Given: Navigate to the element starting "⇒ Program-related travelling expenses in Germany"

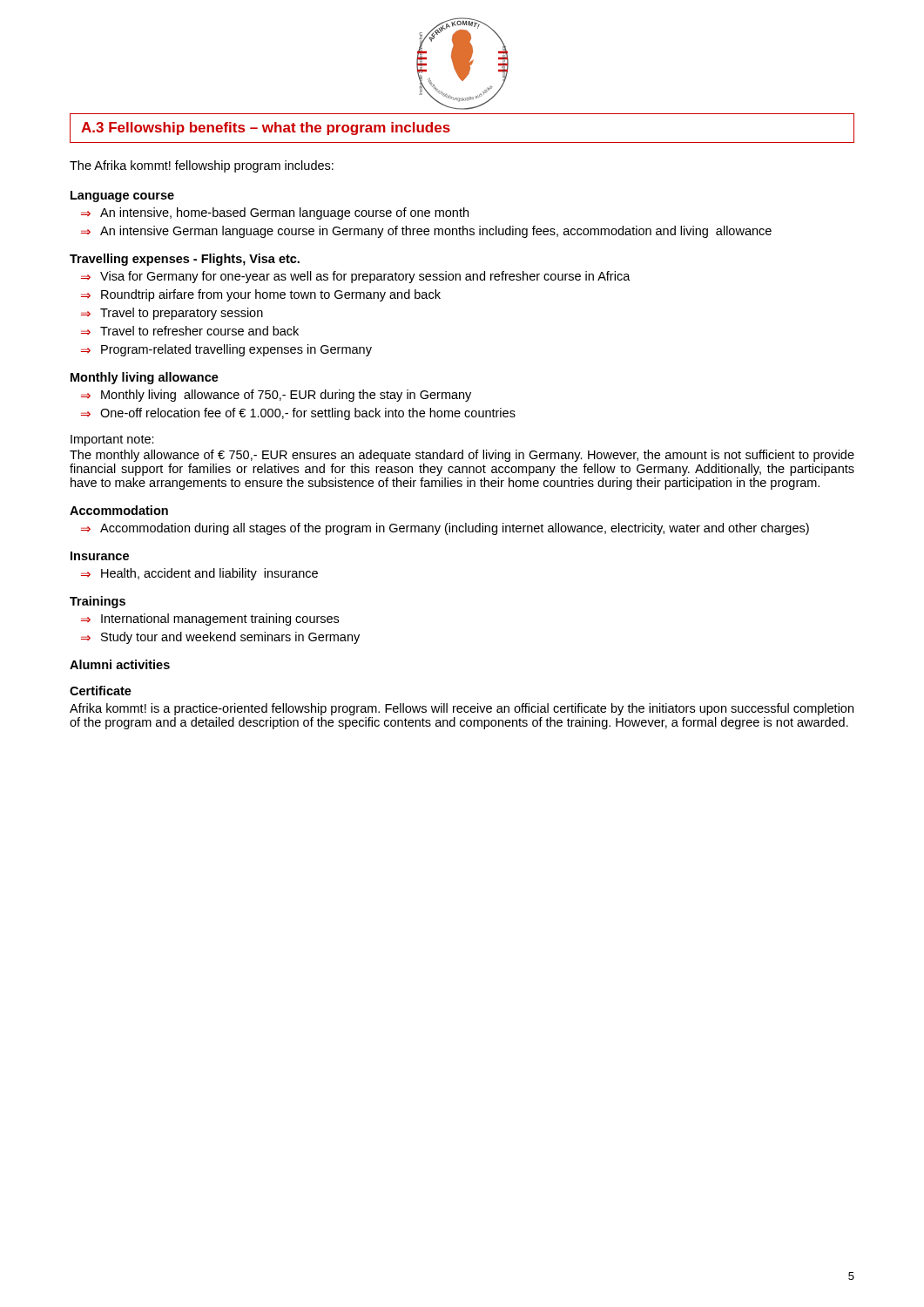Looking at the screenshot, I should coord(226,350).
